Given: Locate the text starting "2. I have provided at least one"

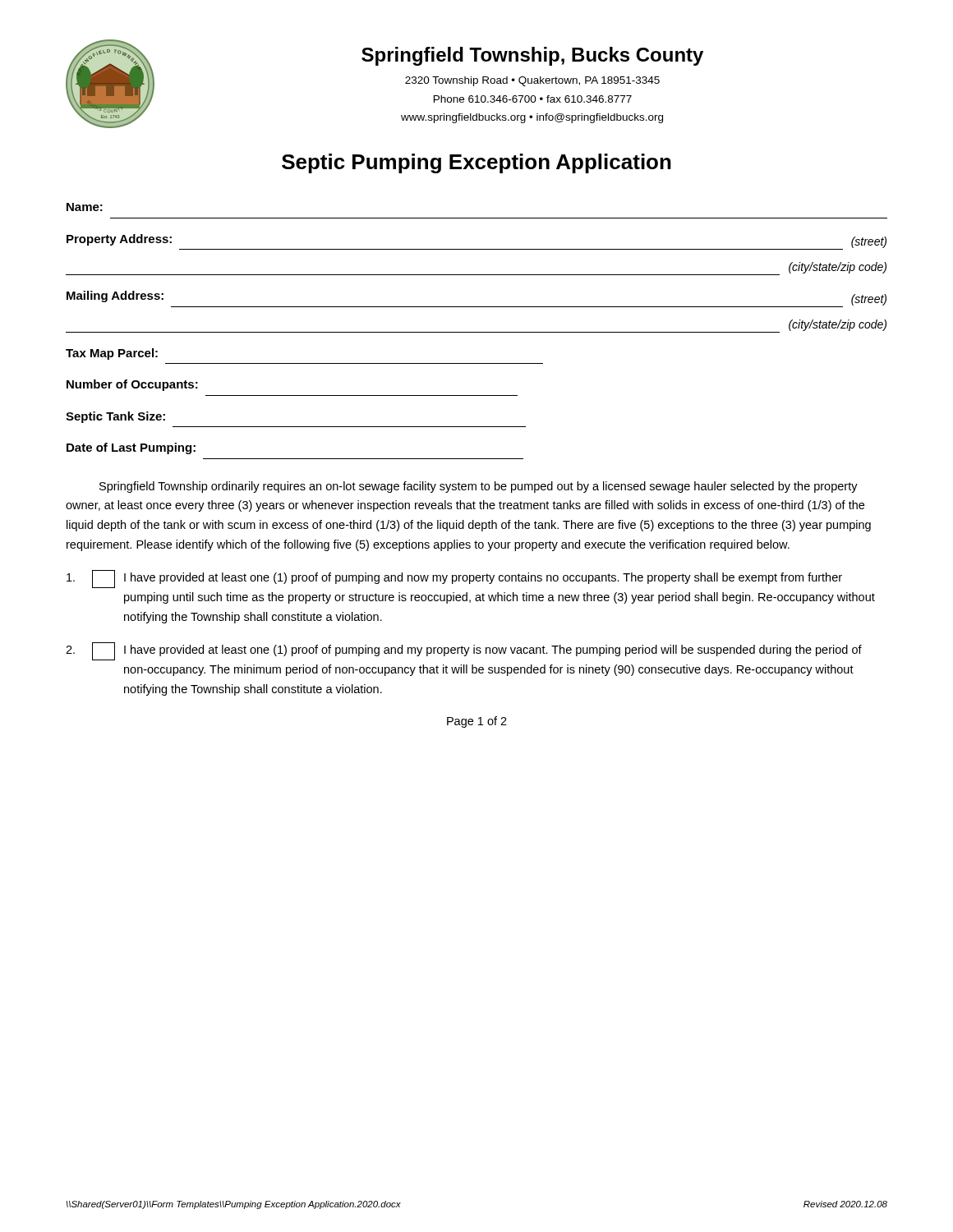Looking at the screenshot, I should tap(476, 670).
